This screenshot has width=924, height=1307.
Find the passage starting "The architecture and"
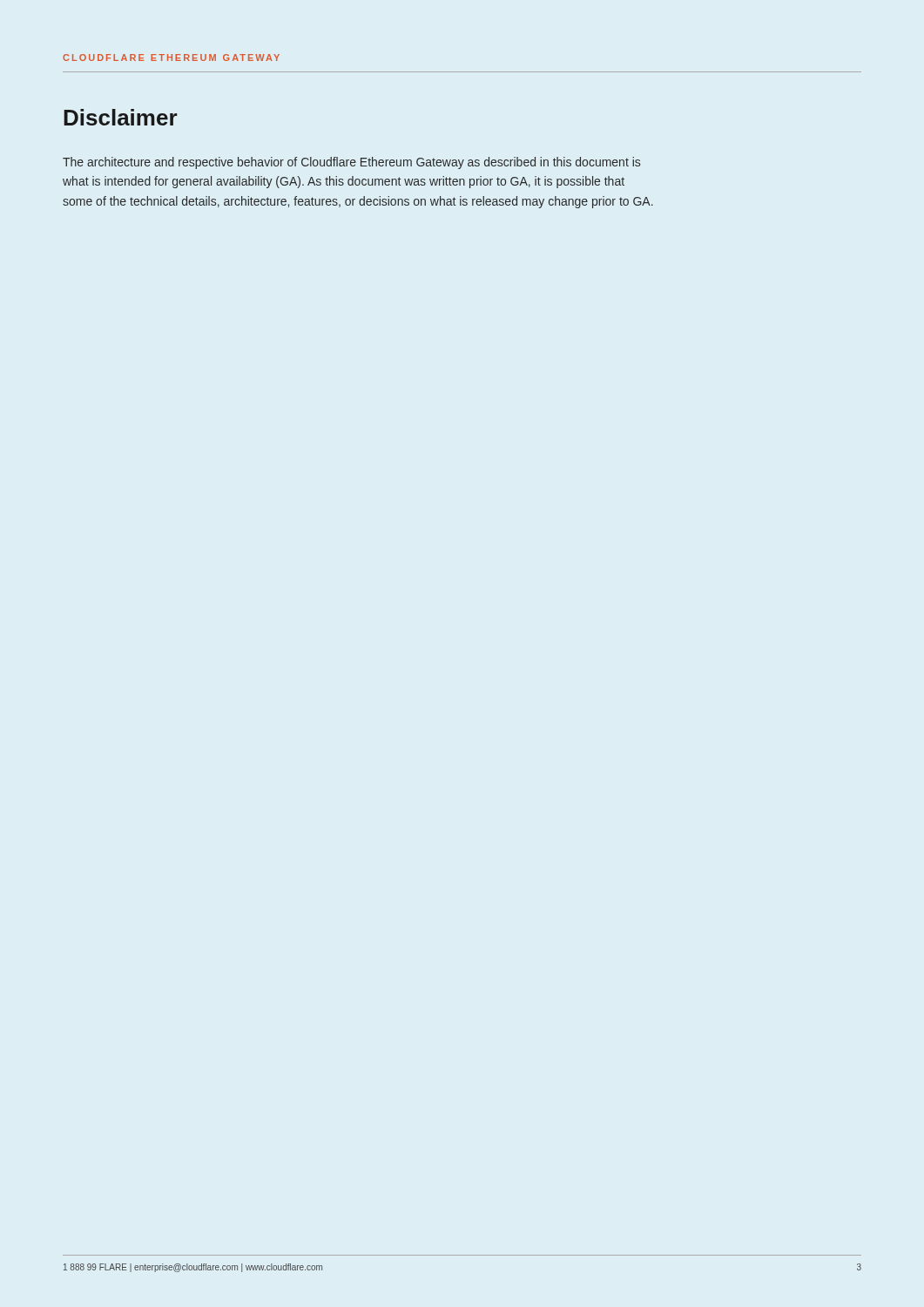(x=359, y=182)
